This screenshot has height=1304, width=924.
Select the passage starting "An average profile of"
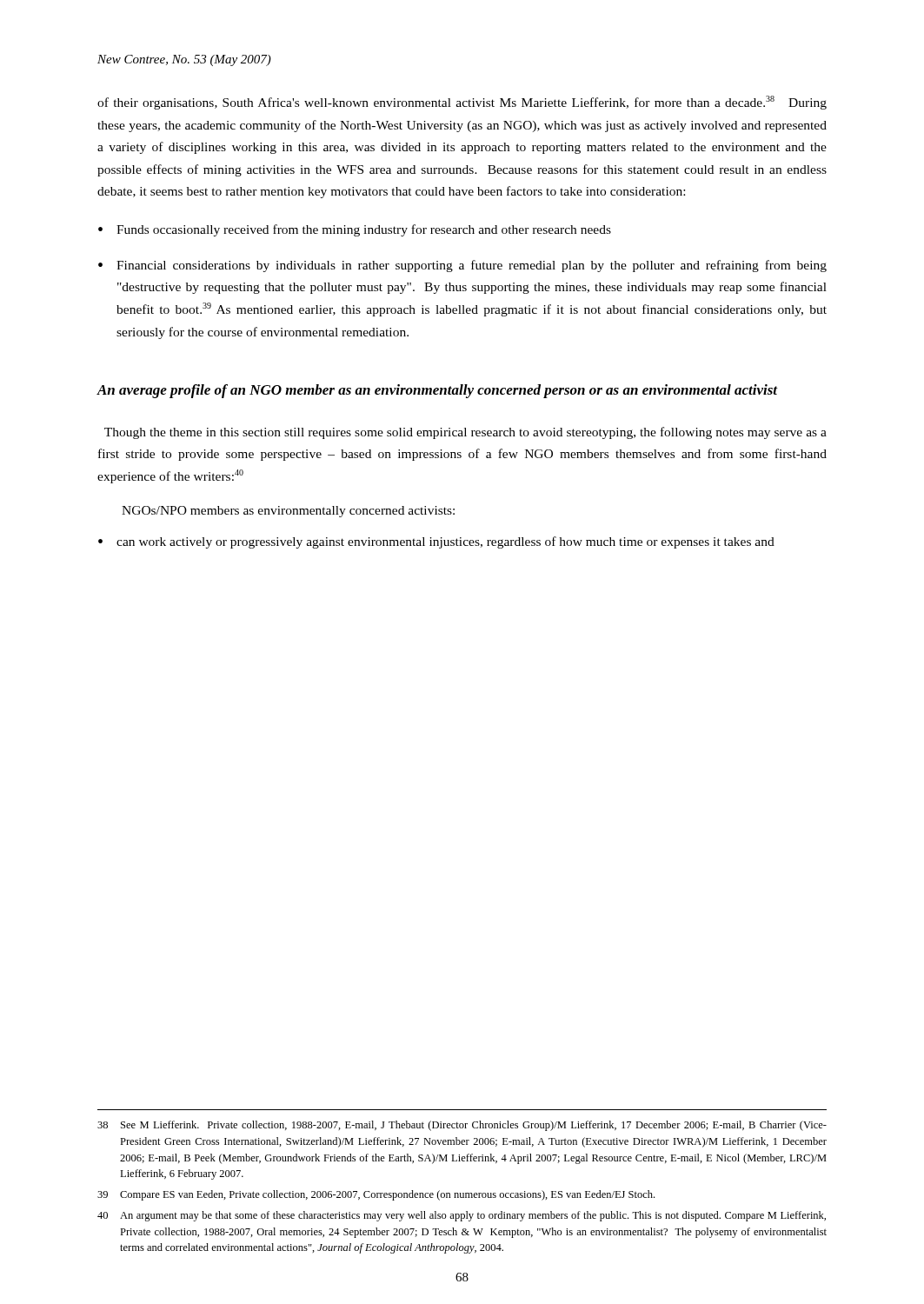click(437, 390)
